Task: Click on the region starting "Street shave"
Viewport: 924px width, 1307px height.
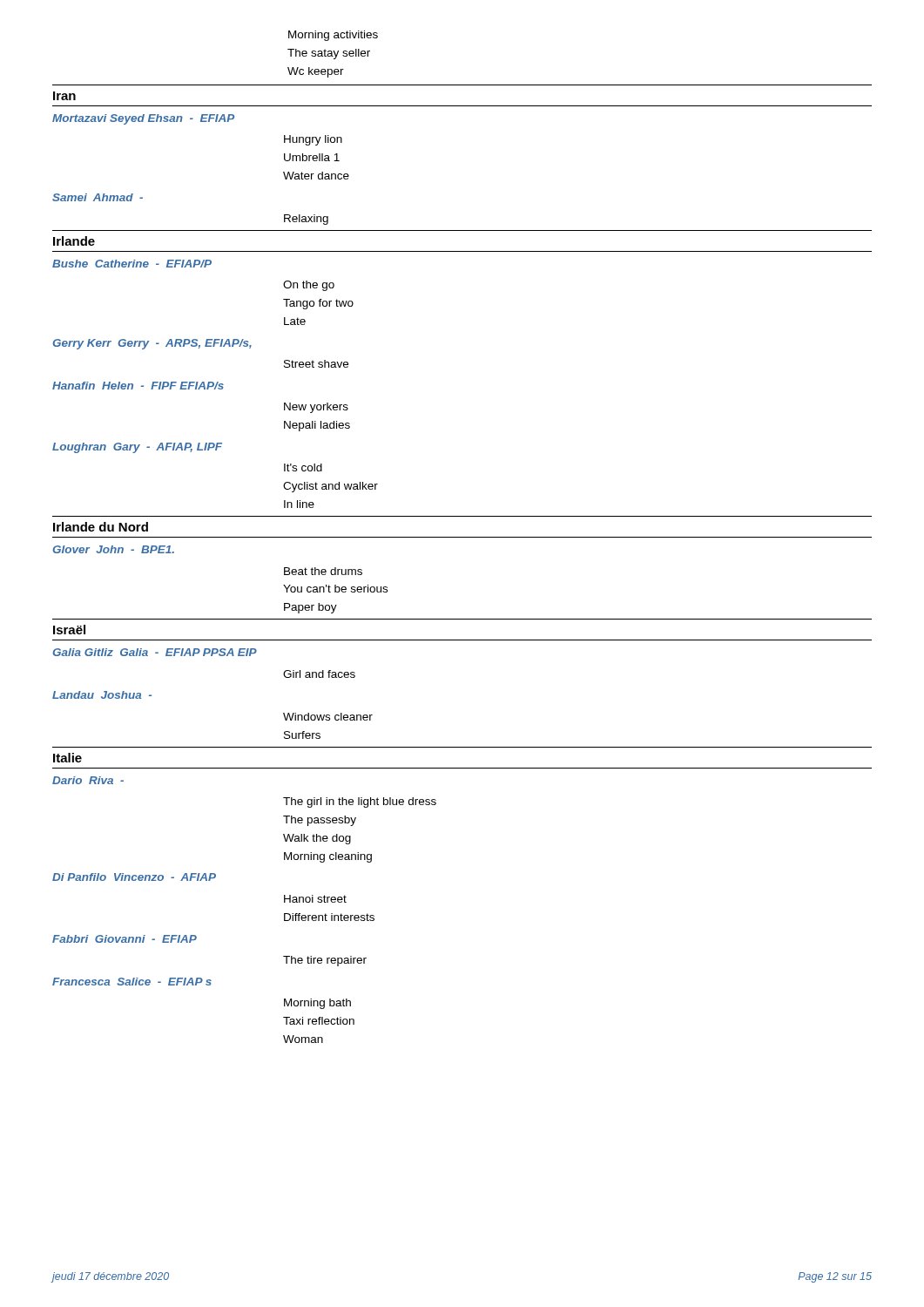Action: [x=316, y=364]
